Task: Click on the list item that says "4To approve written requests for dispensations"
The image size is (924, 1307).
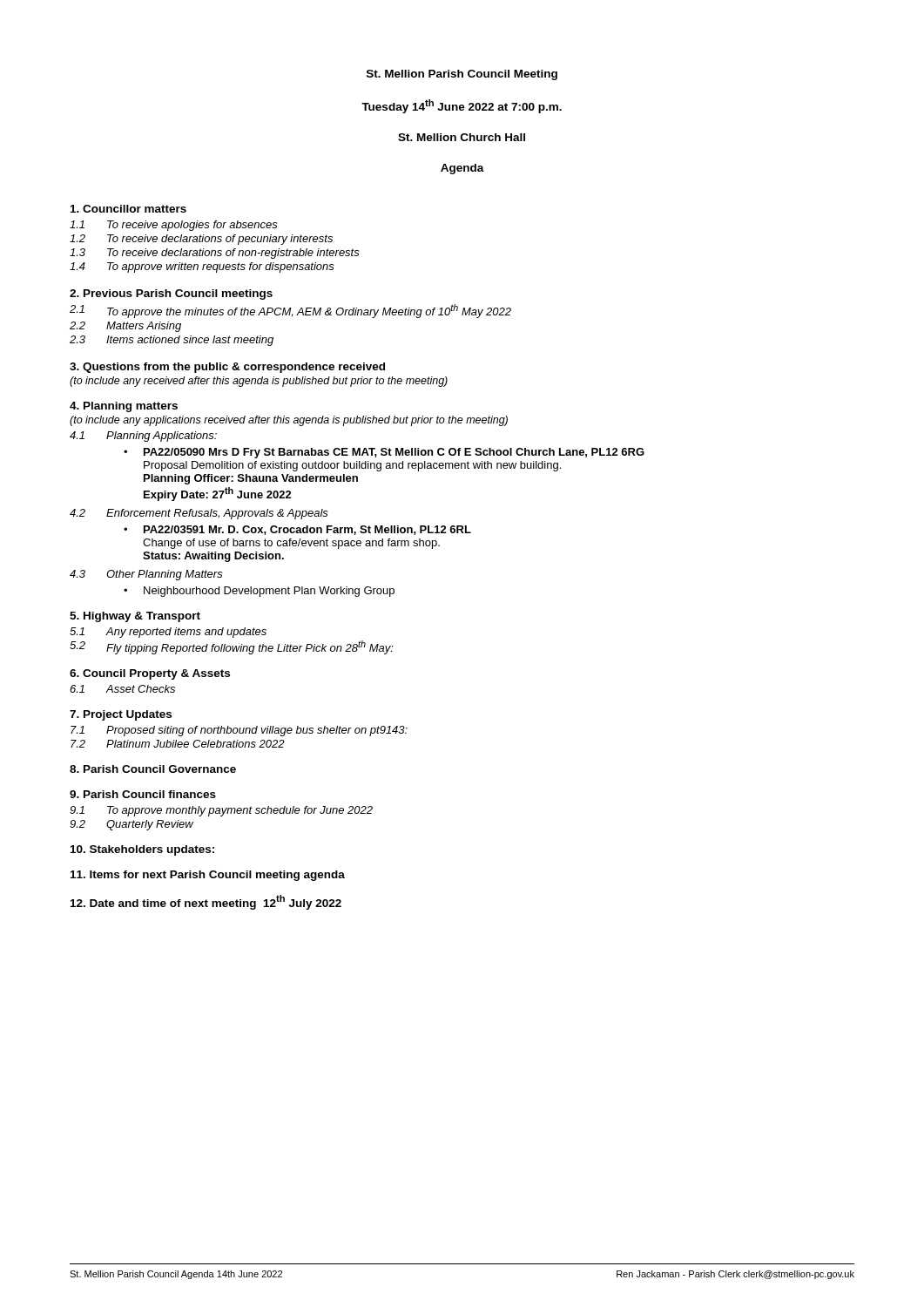Action: (202, 267)
